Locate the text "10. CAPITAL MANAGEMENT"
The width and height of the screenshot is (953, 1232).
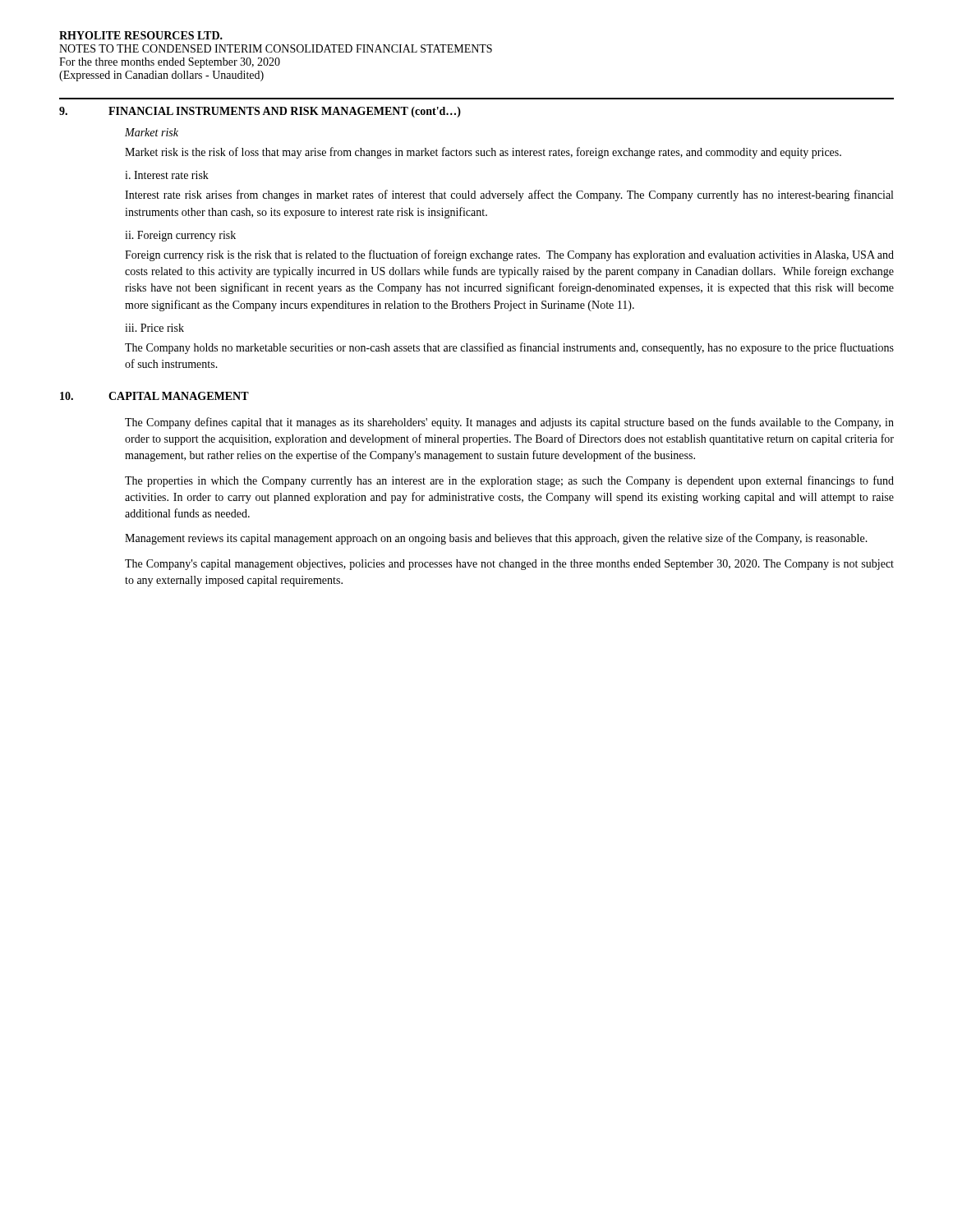(x=154, y=396)
